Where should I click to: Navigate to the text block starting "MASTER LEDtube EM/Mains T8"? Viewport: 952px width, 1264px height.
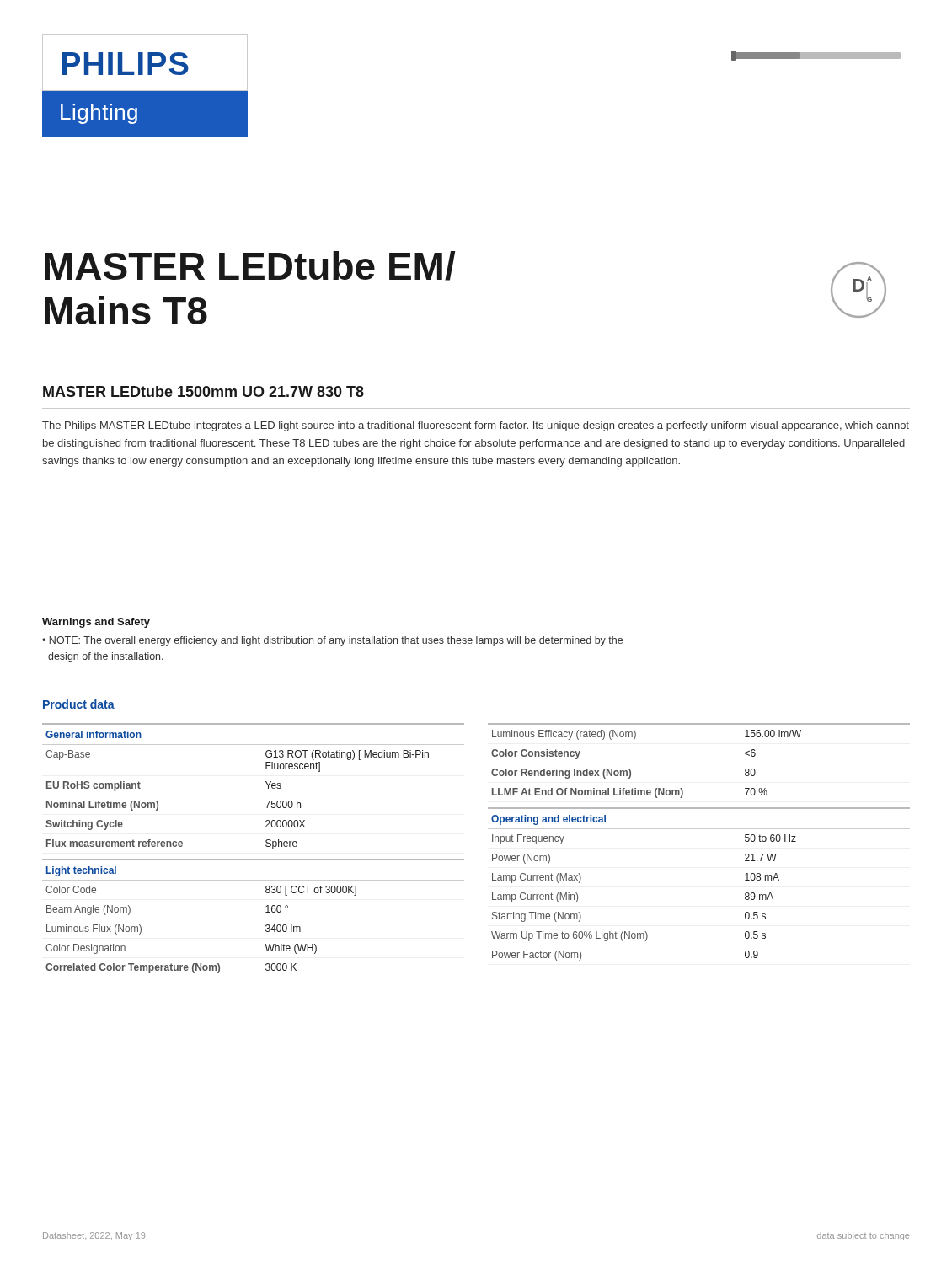(x=312, y=289)
